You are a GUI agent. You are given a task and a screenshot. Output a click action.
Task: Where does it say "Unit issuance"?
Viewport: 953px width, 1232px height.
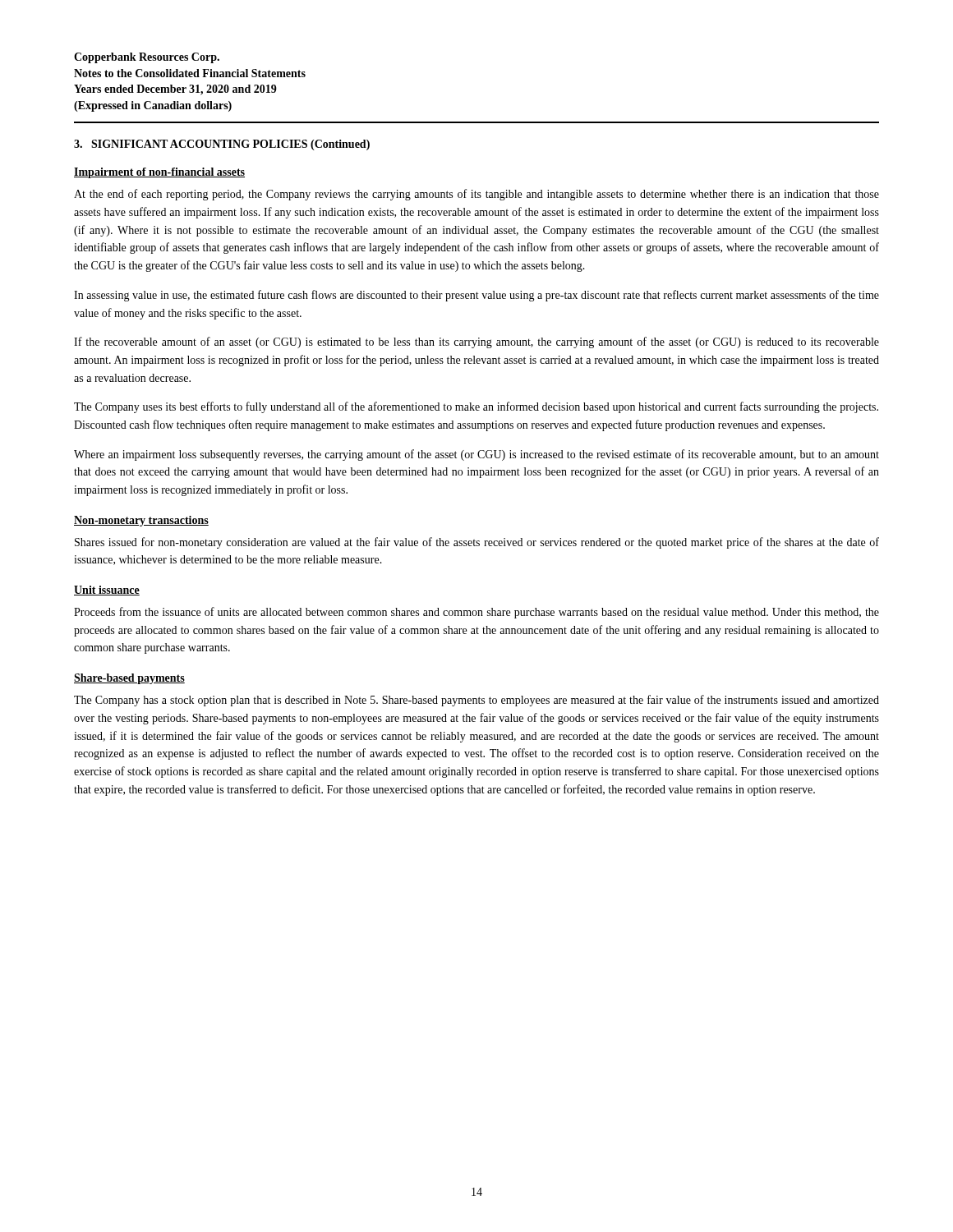[107, 590]
